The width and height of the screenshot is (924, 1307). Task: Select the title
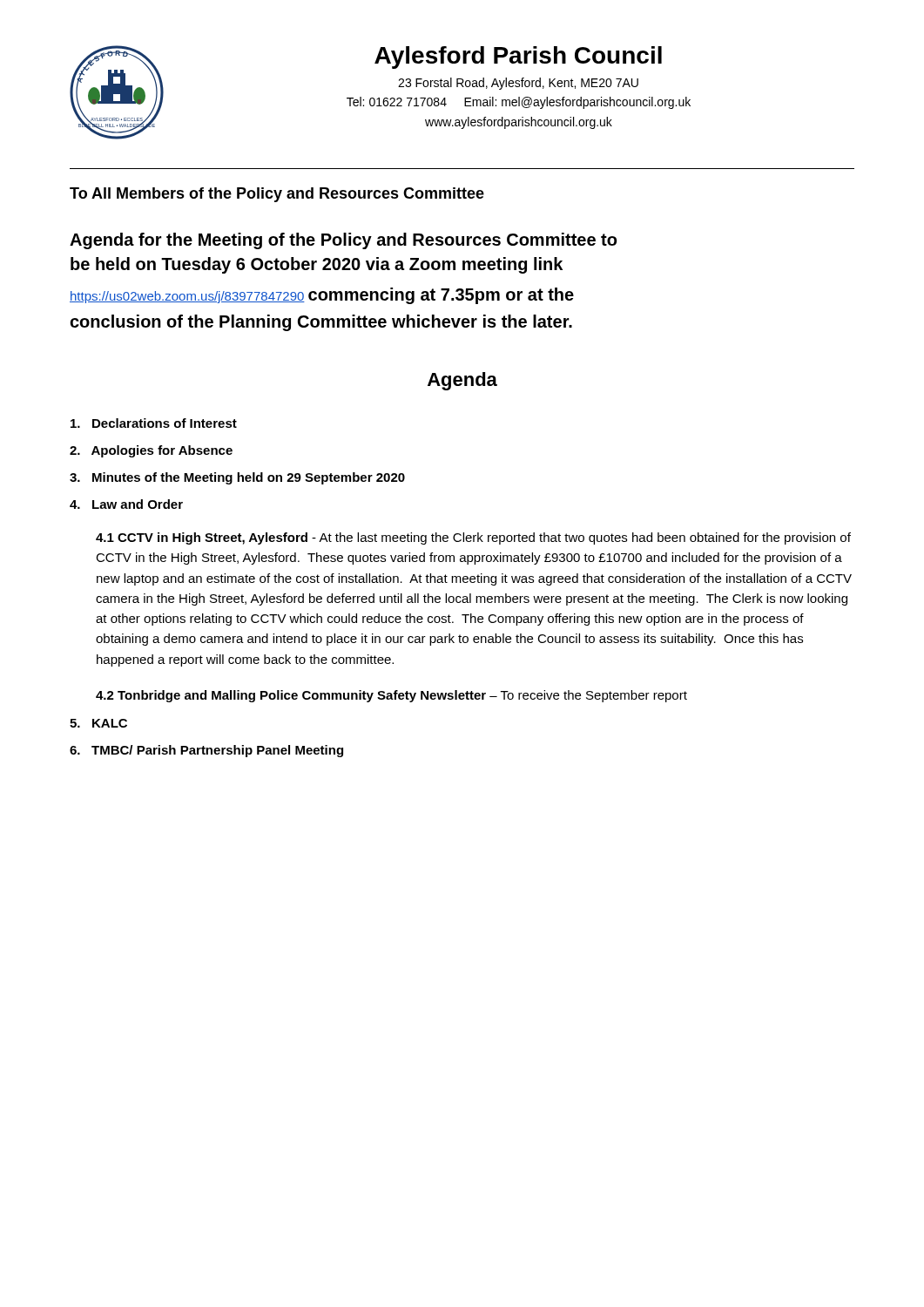(x=277, y=193)
